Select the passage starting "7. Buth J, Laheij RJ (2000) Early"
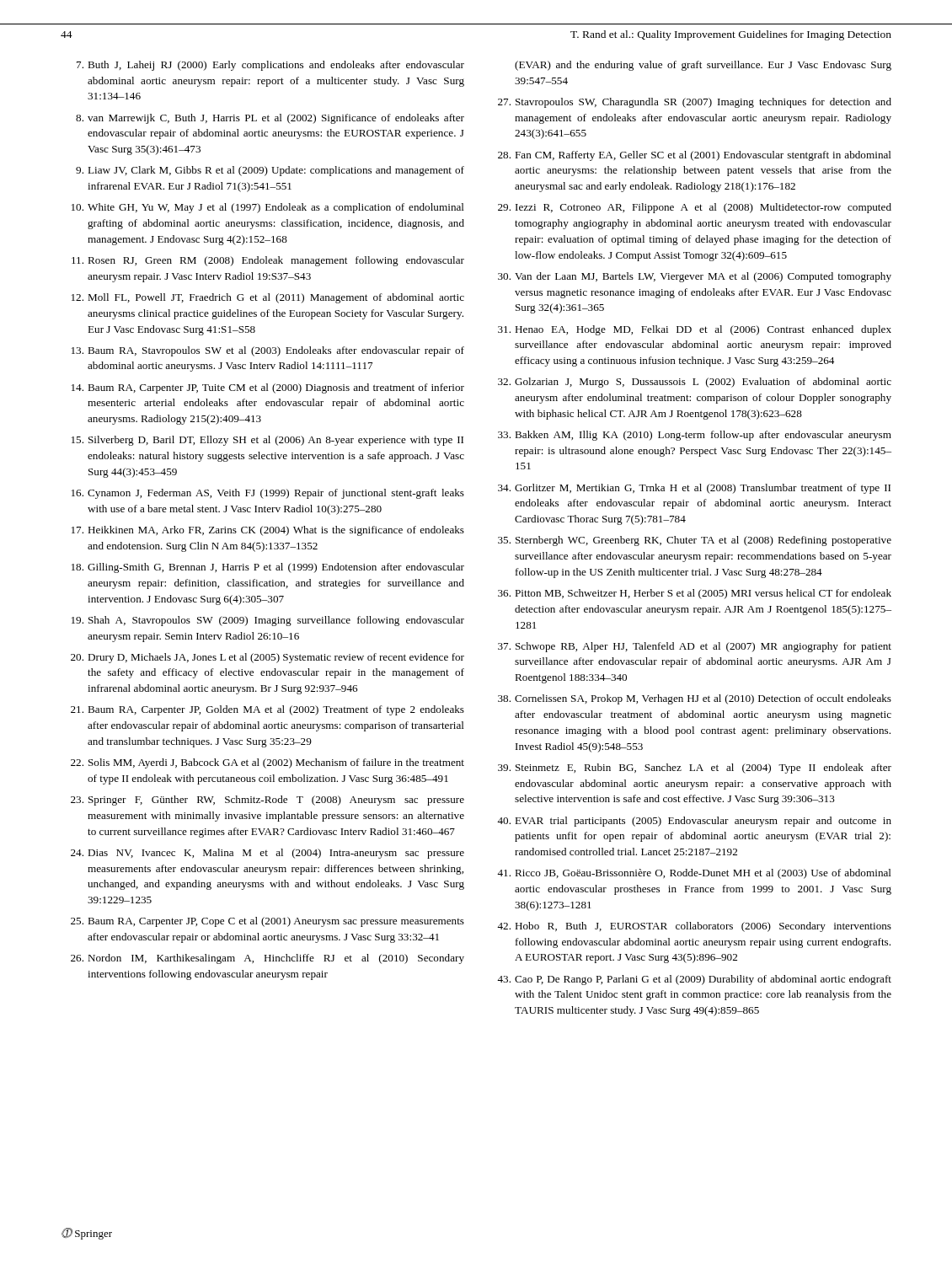The width and height of the screenshot is (952, 1264). click(262, 81)
